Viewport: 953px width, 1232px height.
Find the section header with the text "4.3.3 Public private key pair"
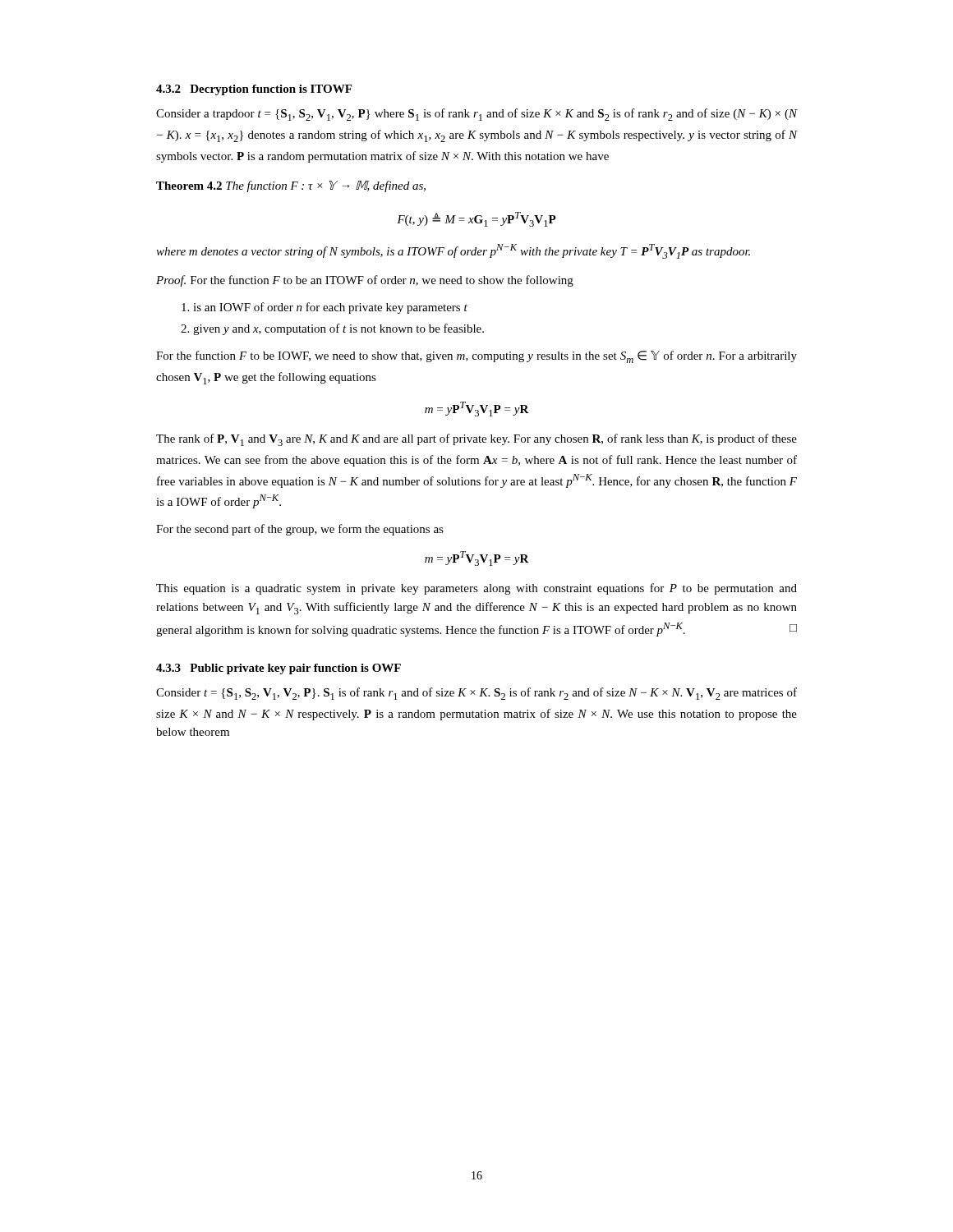(279, 668)
